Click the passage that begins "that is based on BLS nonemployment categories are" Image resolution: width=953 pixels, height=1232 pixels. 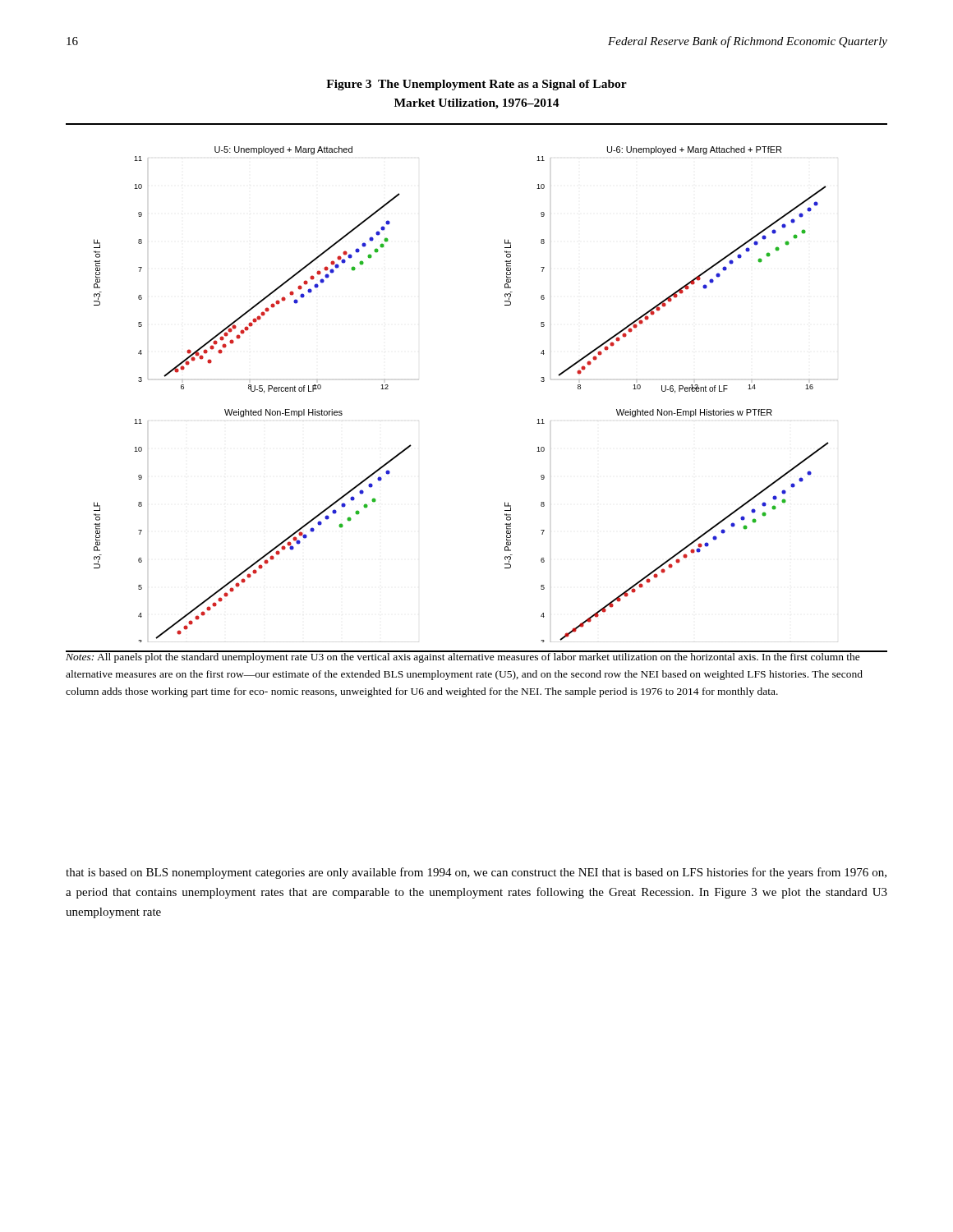[x=476, y=892]
